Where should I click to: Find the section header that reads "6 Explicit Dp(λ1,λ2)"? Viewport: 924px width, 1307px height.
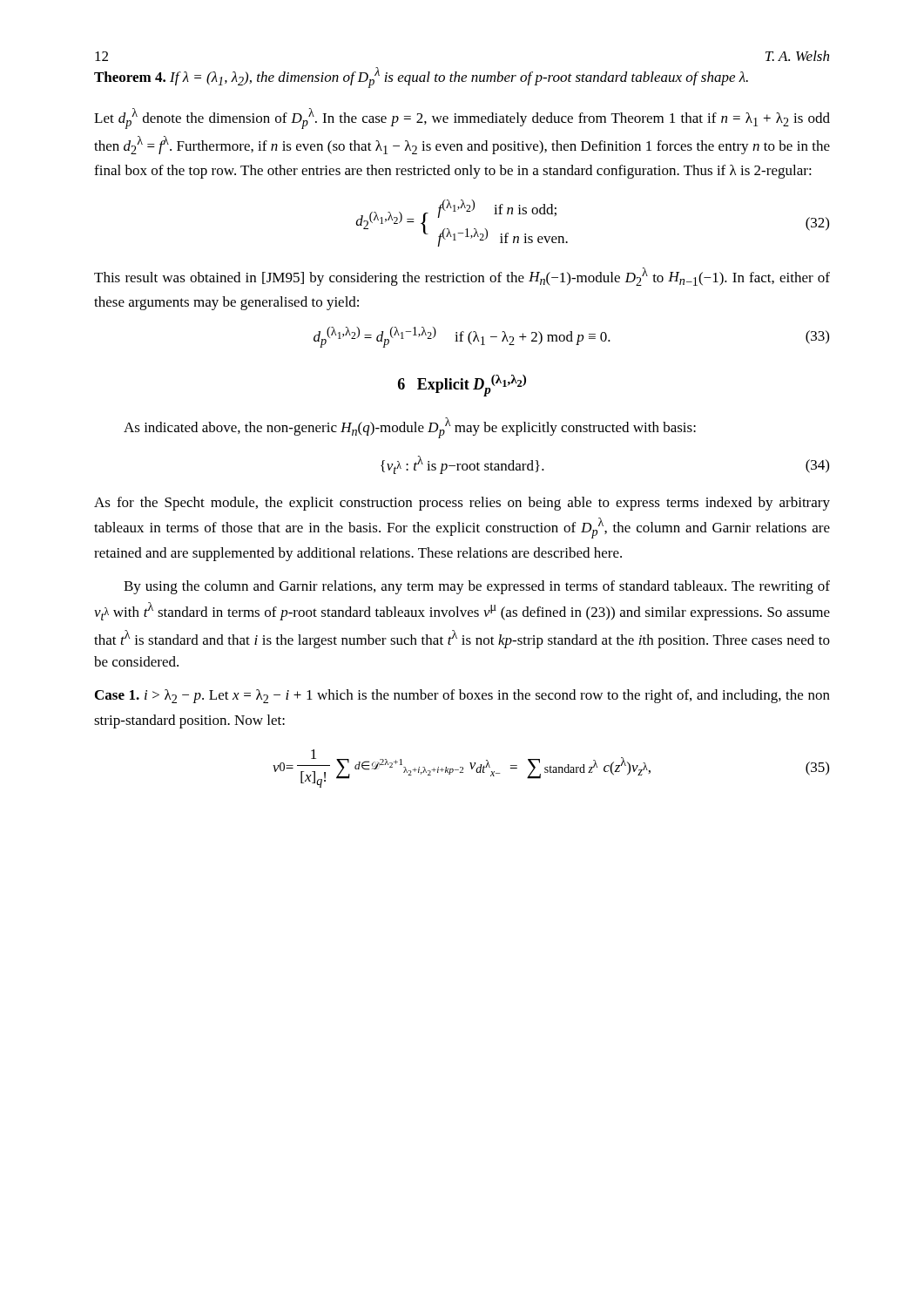[x=462, y=384]
